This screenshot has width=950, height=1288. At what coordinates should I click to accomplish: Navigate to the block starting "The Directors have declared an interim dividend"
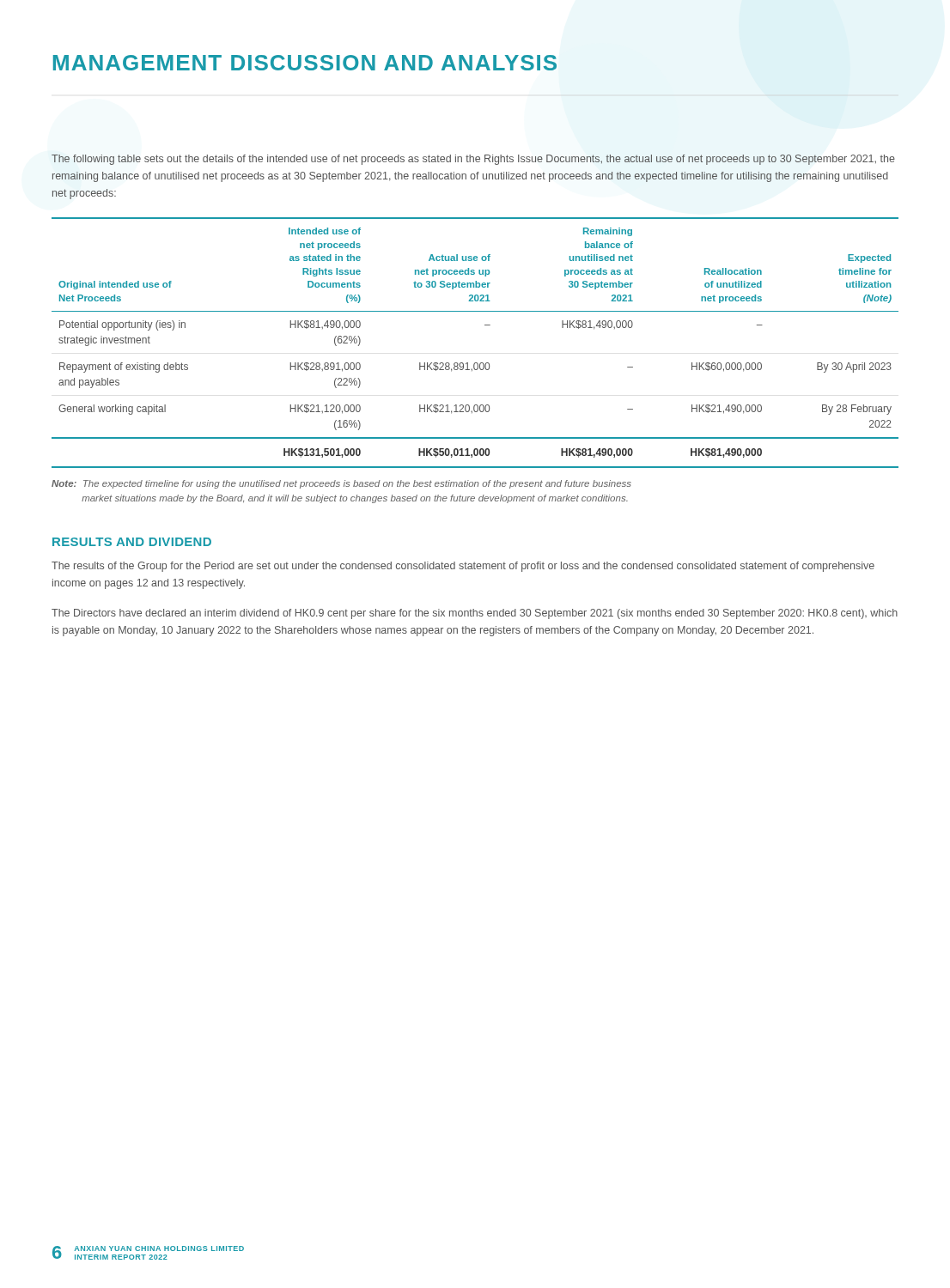475,622
